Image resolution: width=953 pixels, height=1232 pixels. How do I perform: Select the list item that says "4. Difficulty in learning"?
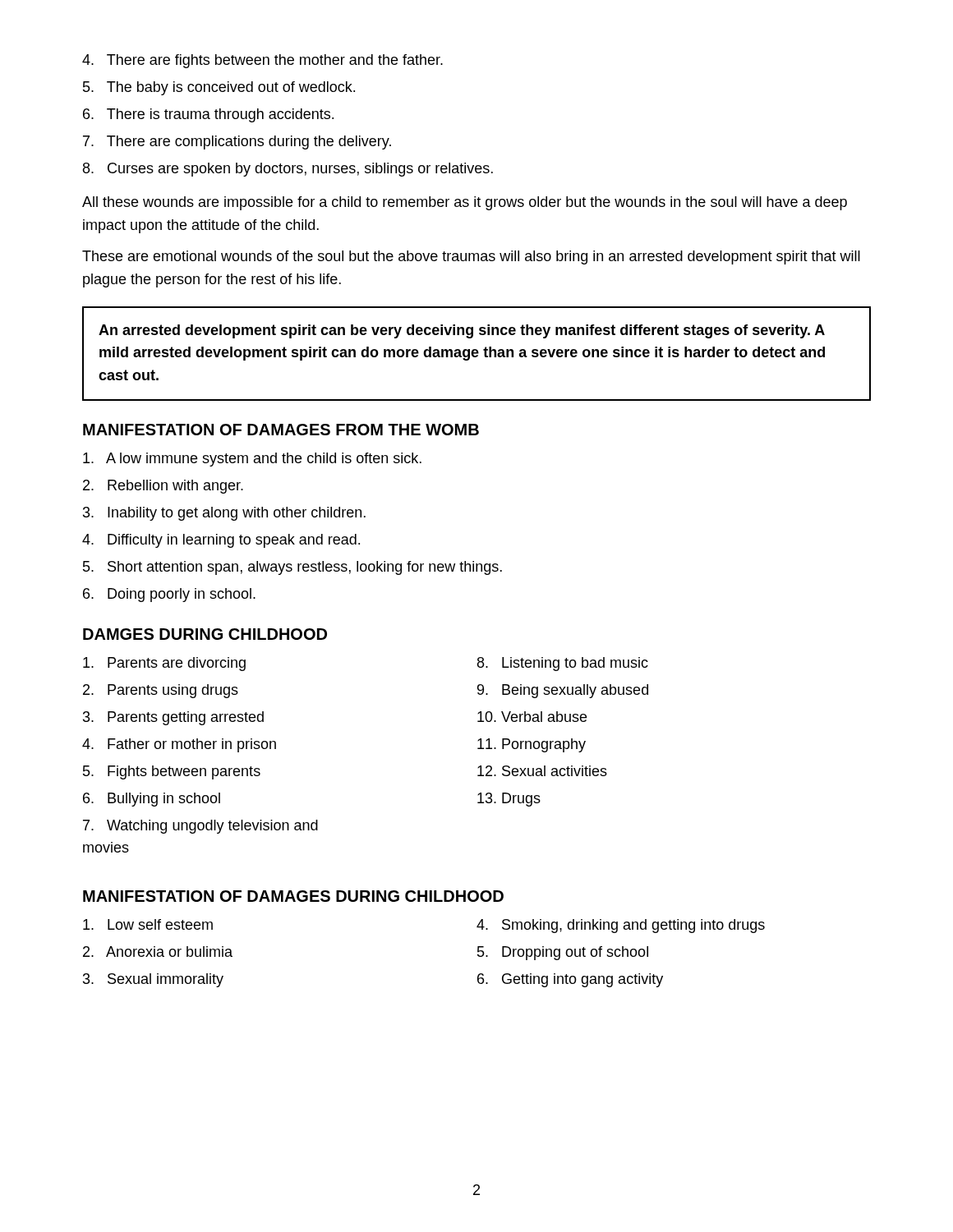pos(222,540)
